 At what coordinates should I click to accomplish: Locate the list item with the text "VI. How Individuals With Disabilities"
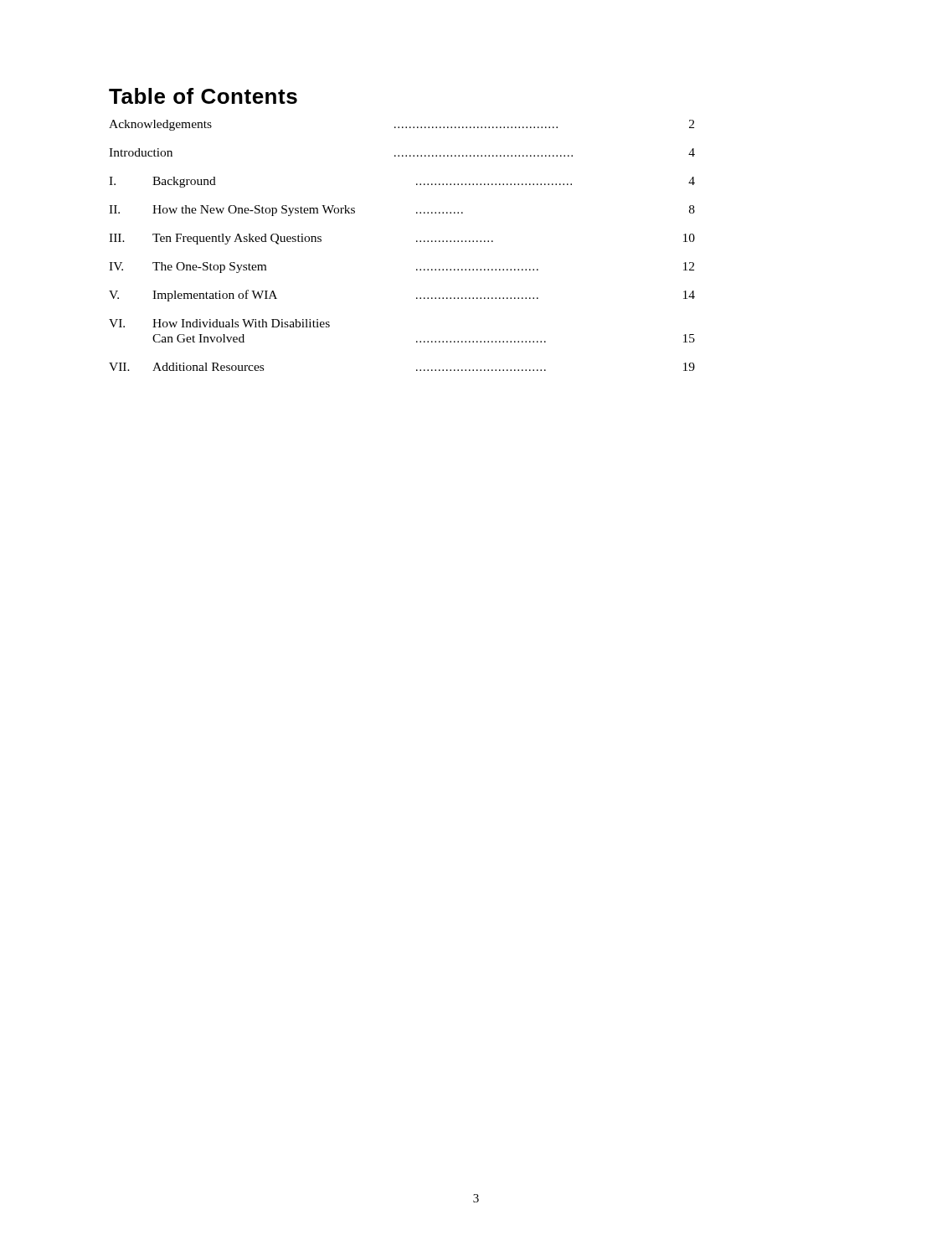click(x=219, y=323)
